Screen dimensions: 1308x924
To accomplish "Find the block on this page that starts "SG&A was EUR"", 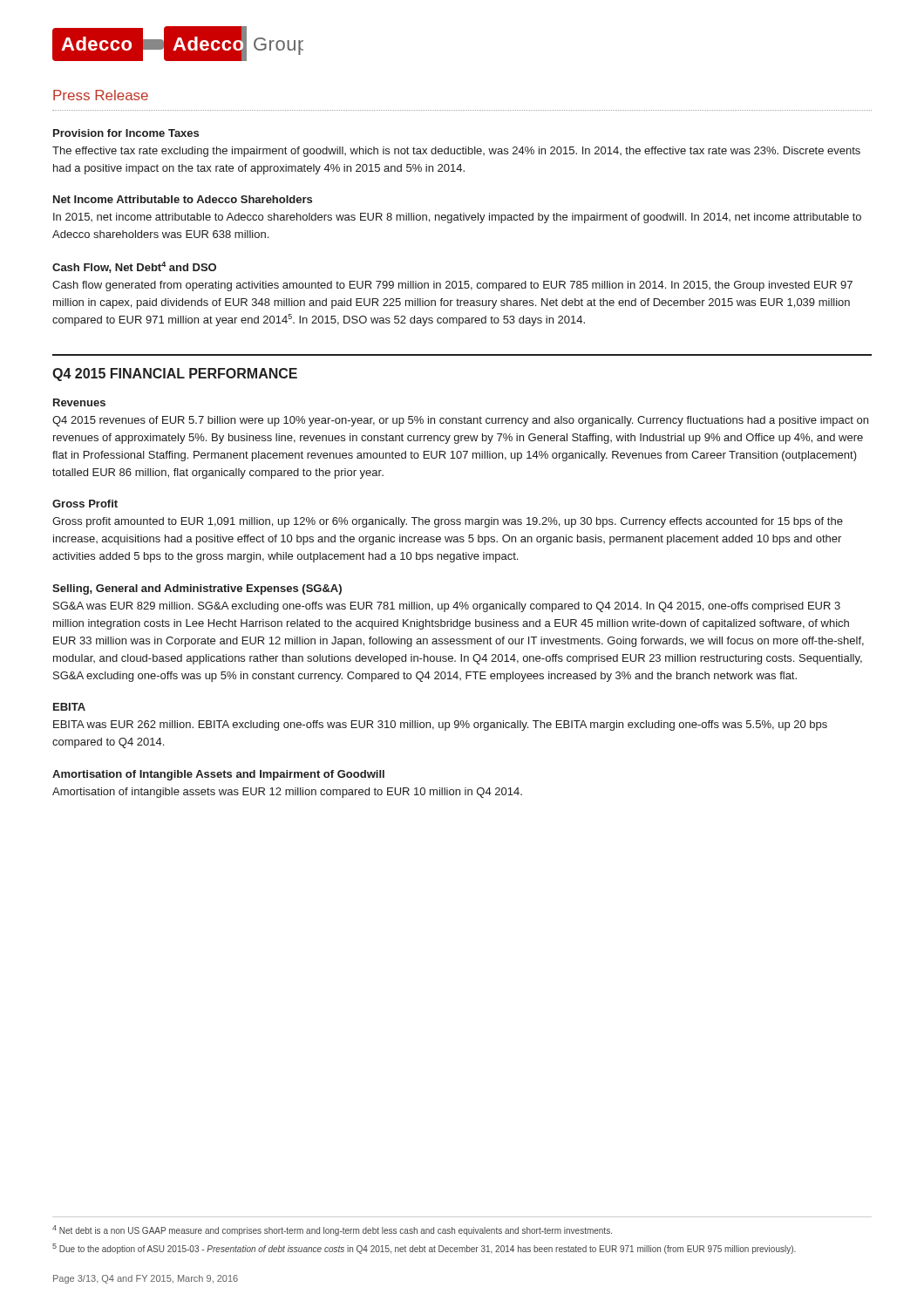I will (458, 640).
